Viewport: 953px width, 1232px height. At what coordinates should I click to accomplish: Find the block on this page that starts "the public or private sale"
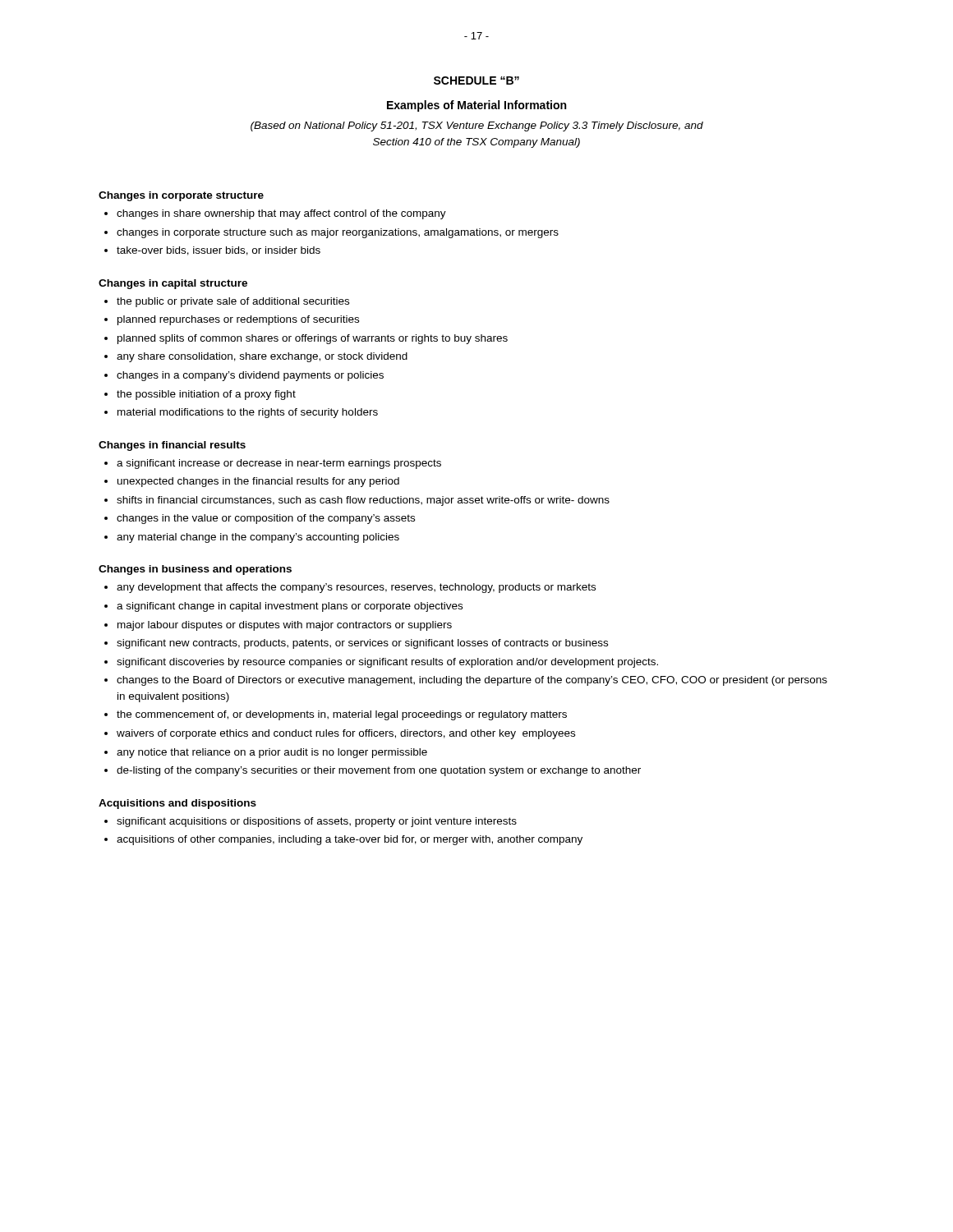coord(233,301)
